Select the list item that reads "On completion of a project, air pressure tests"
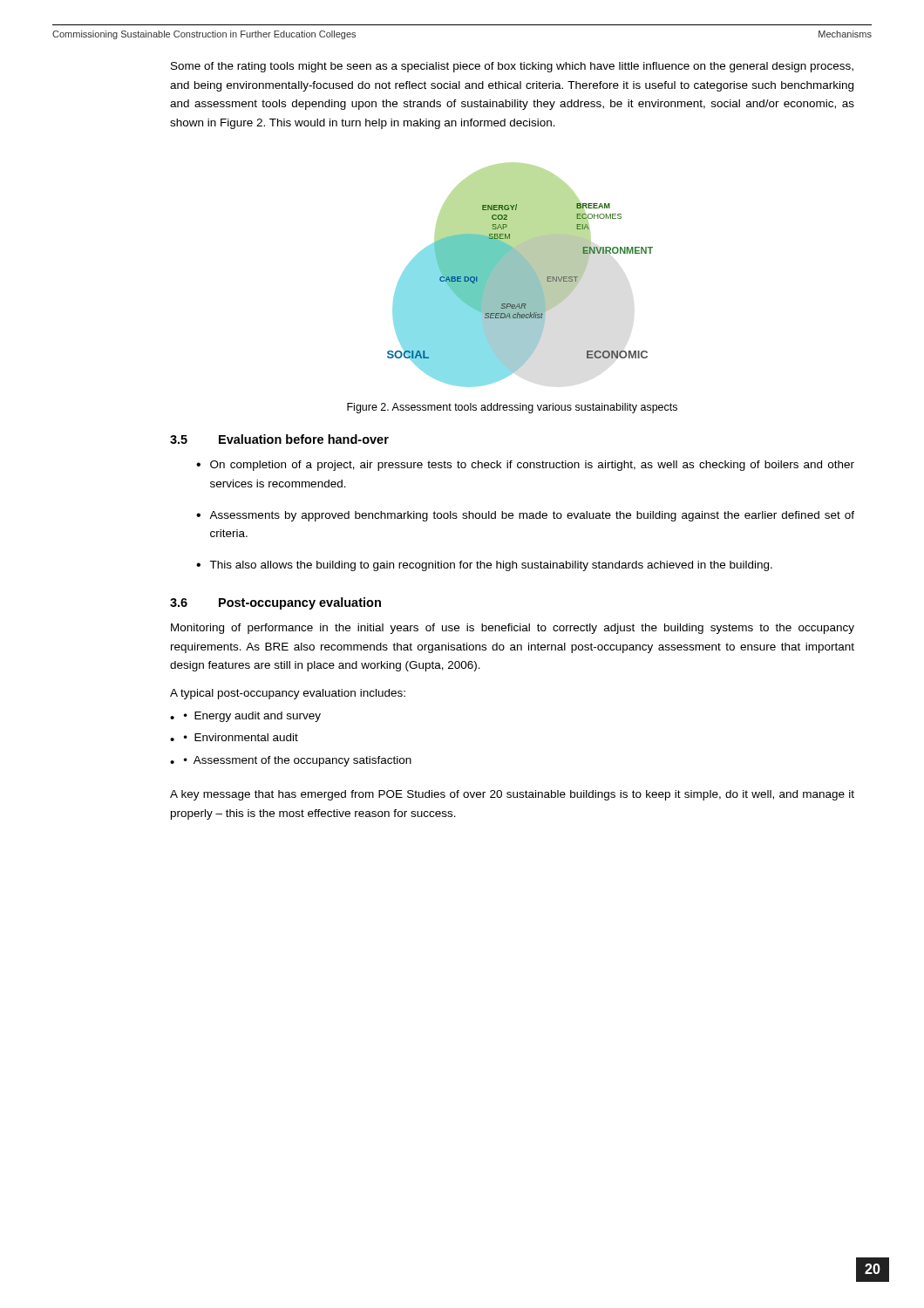Image resolution: width=924 pixels, height=1308 pixels. pyautogui.click(x=532, y=474)
